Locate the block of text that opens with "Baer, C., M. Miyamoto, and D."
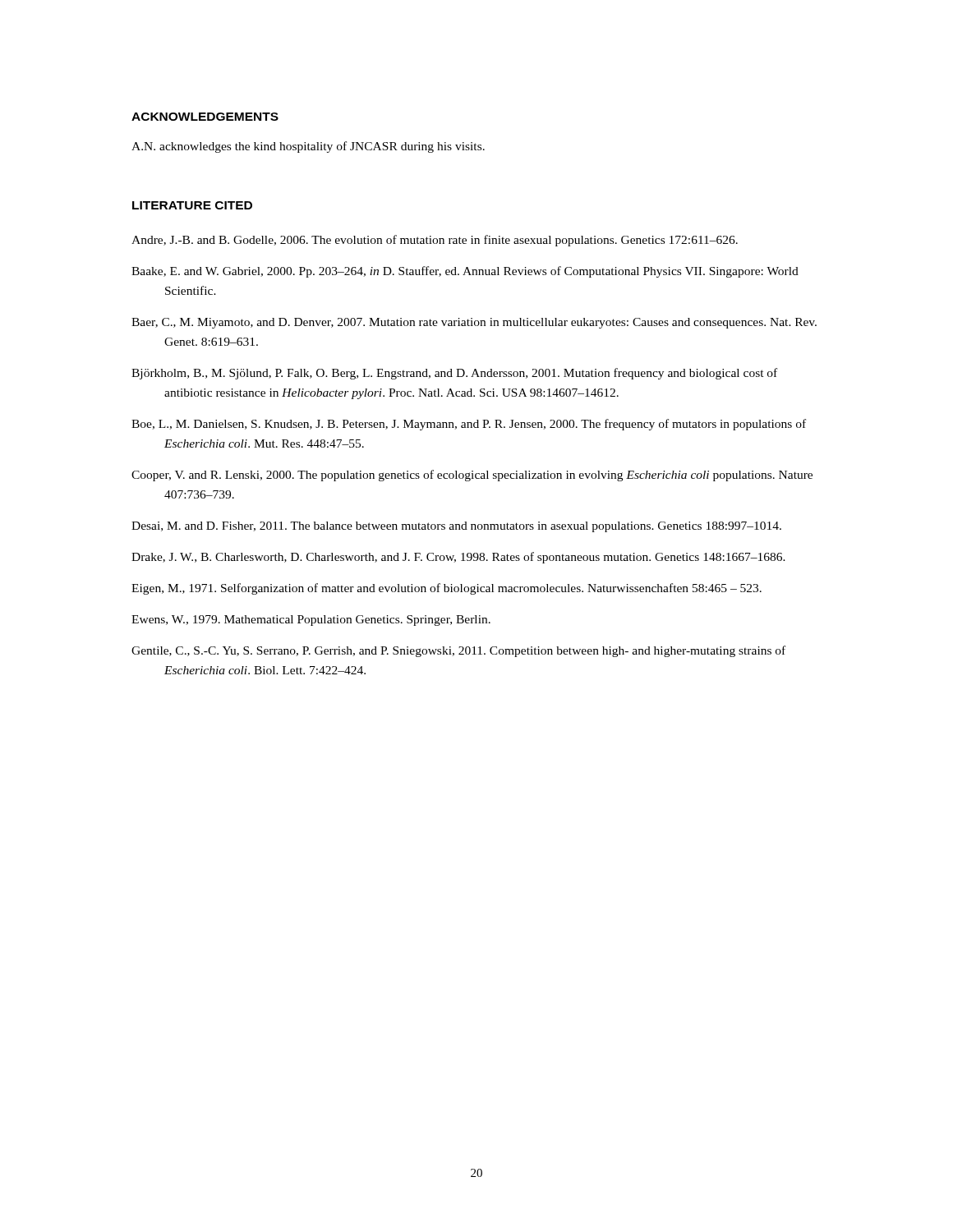Screen dimensions: 1232x953 coord(474,331)
